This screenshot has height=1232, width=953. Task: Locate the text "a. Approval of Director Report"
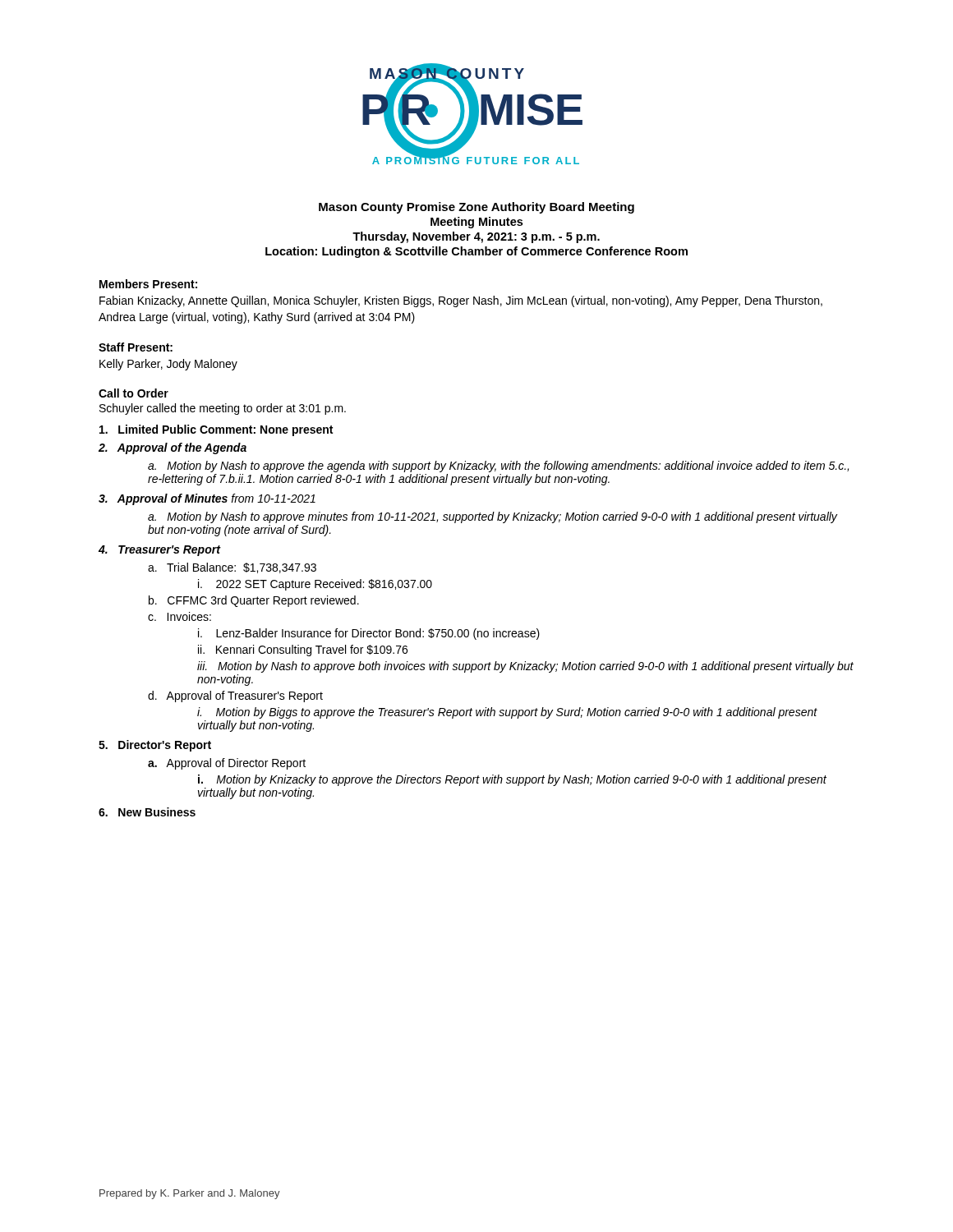[x=227, y=763]
